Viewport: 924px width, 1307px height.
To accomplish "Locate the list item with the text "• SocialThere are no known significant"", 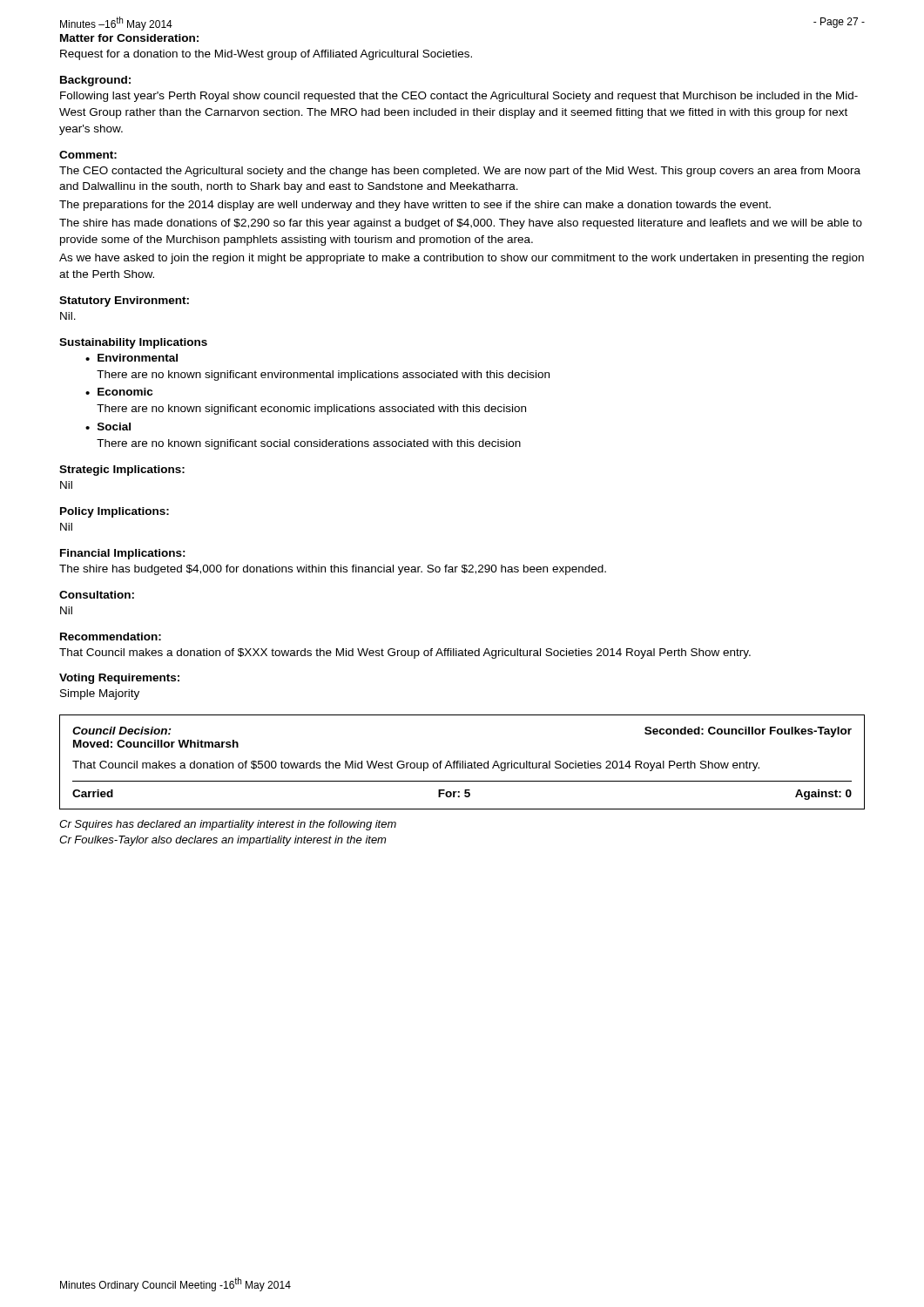I will (303, 436).
